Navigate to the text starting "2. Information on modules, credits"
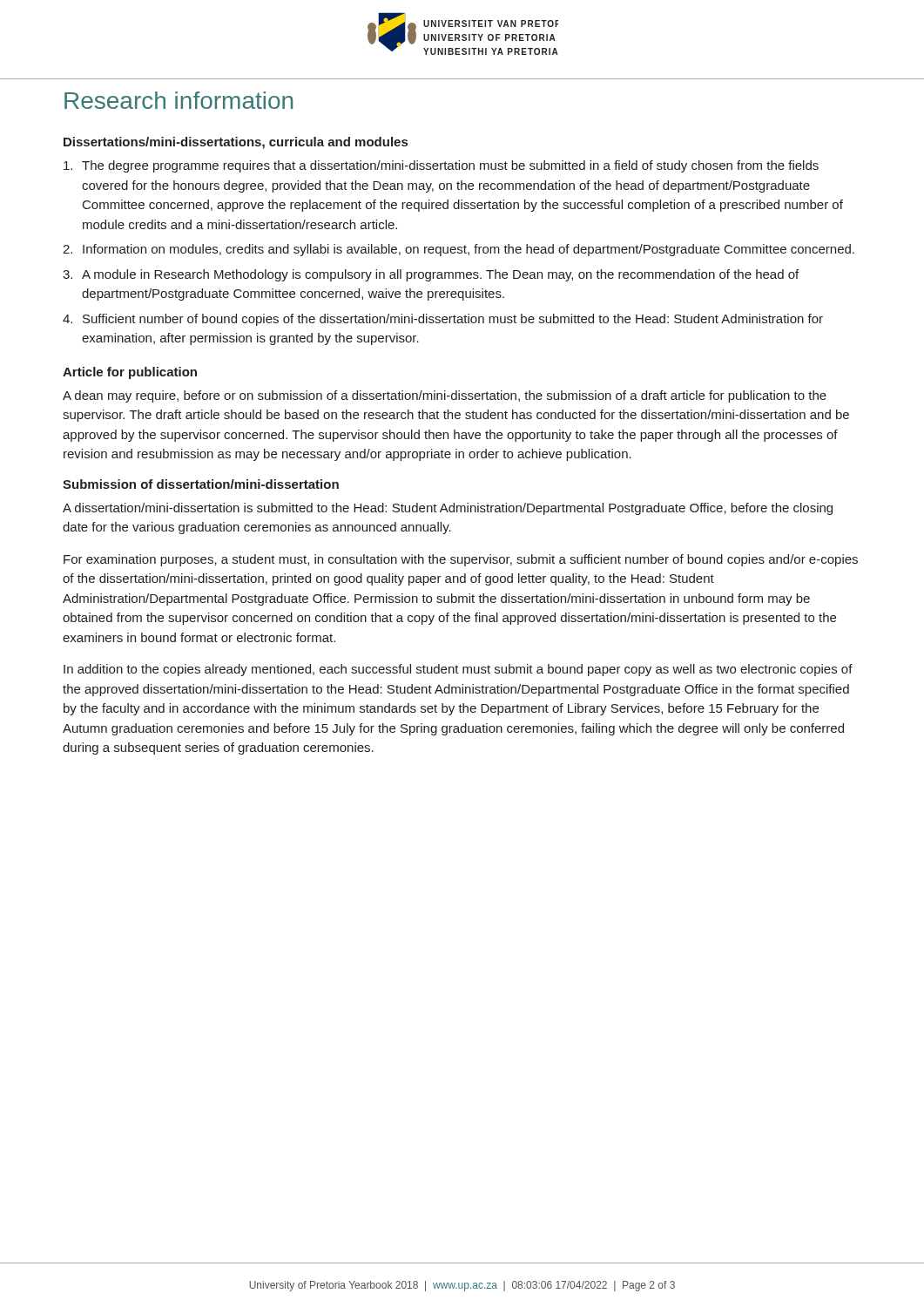924x1307 pixels. tap(459, 249)
